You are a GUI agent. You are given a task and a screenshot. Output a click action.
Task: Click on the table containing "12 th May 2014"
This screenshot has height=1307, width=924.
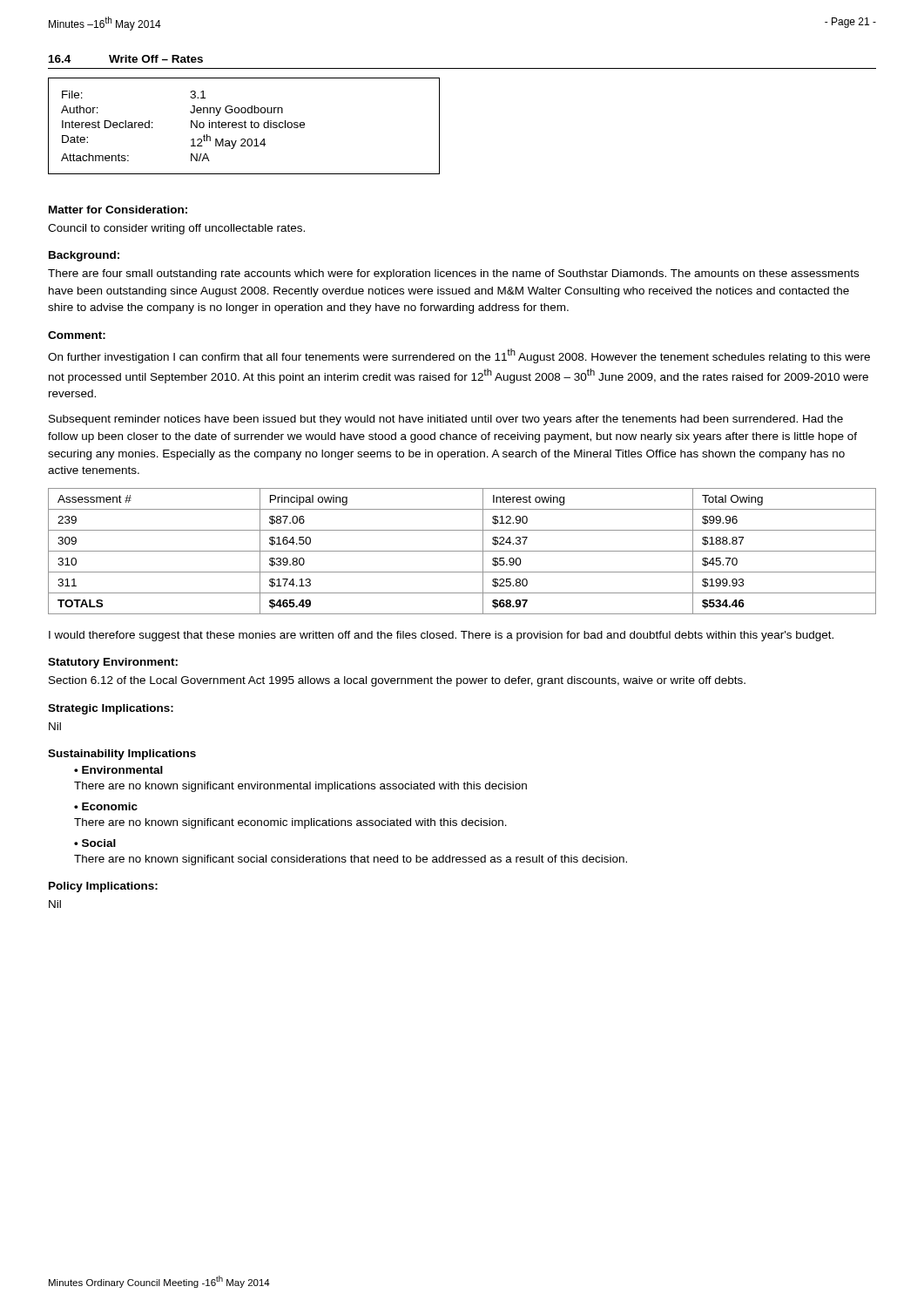coord(244,126)
